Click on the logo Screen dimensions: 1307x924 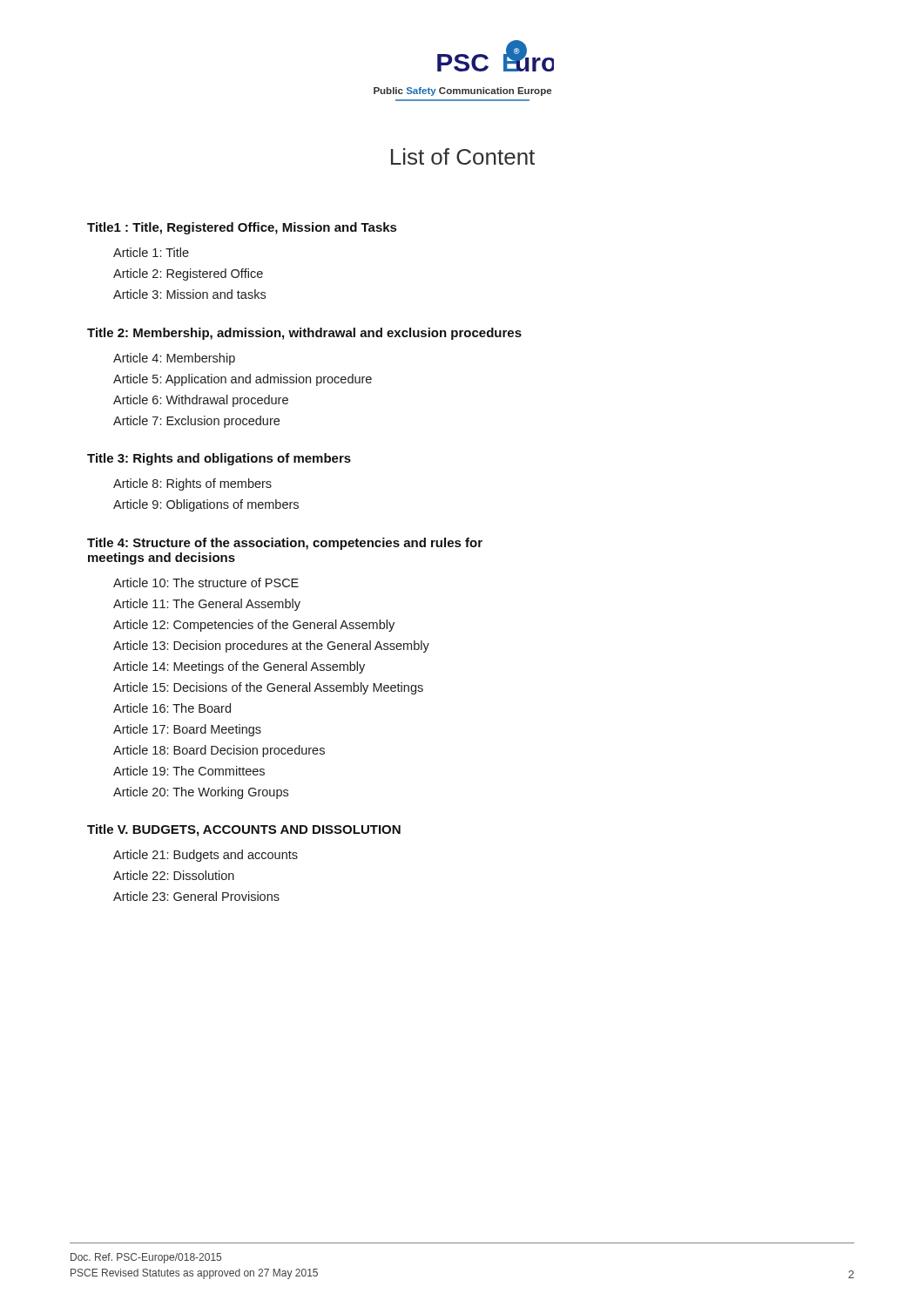pyautogui.click(x=462, y=80)
